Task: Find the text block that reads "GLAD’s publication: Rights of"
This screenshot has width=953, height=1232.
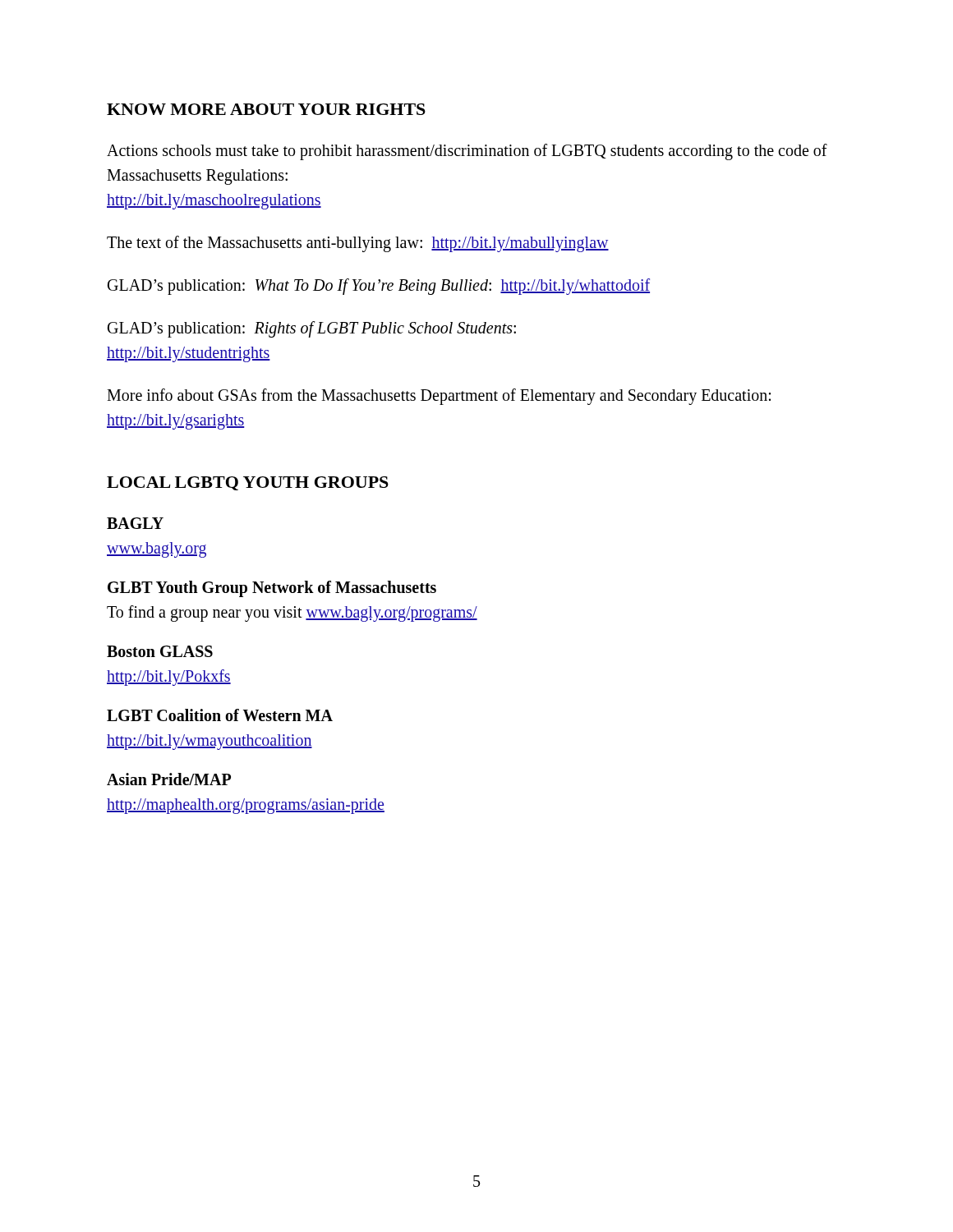Action: (x=312, y=340)
